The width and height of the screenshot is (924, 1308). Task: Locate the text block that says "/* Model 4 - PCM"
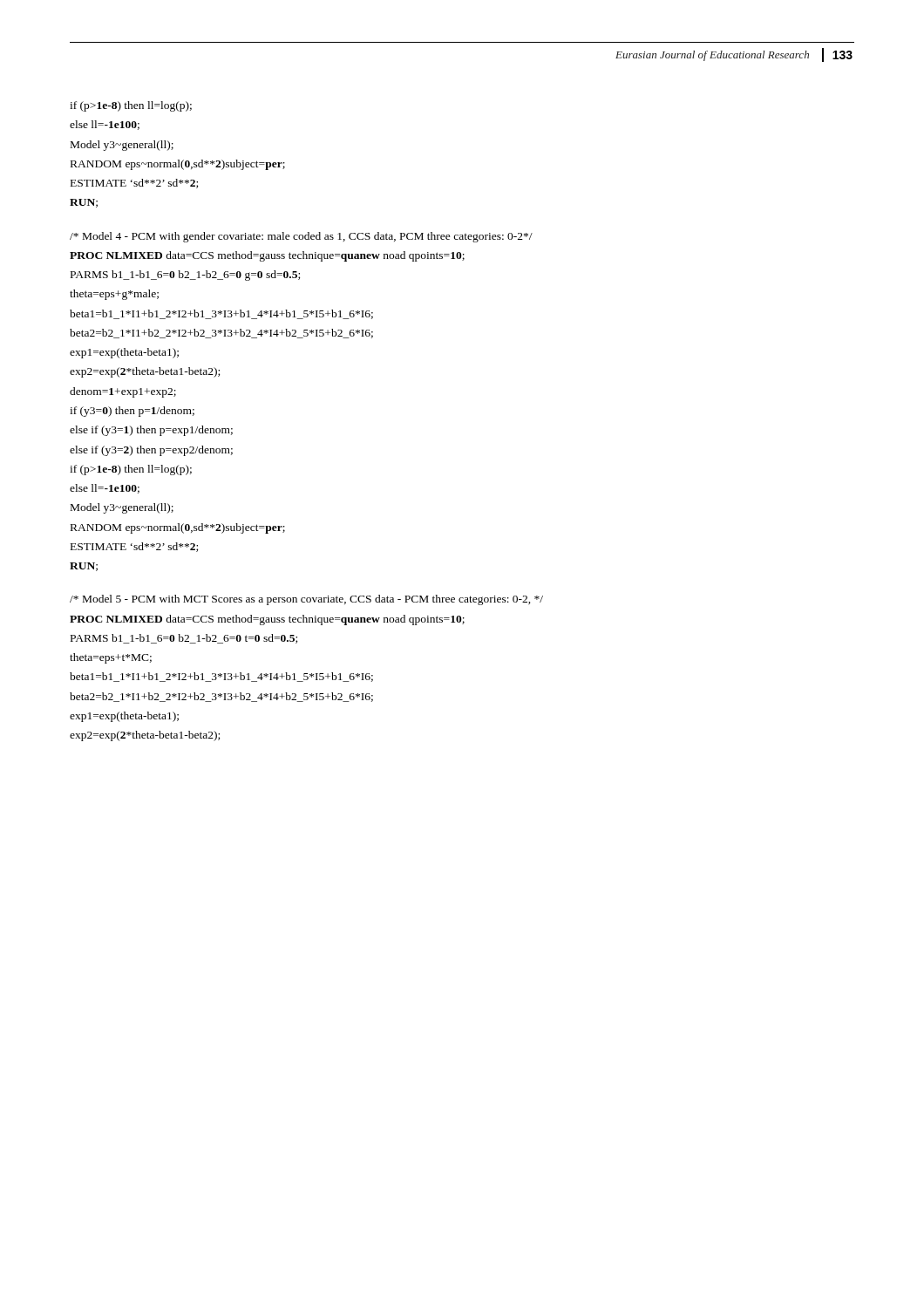[x=301, y=237]
